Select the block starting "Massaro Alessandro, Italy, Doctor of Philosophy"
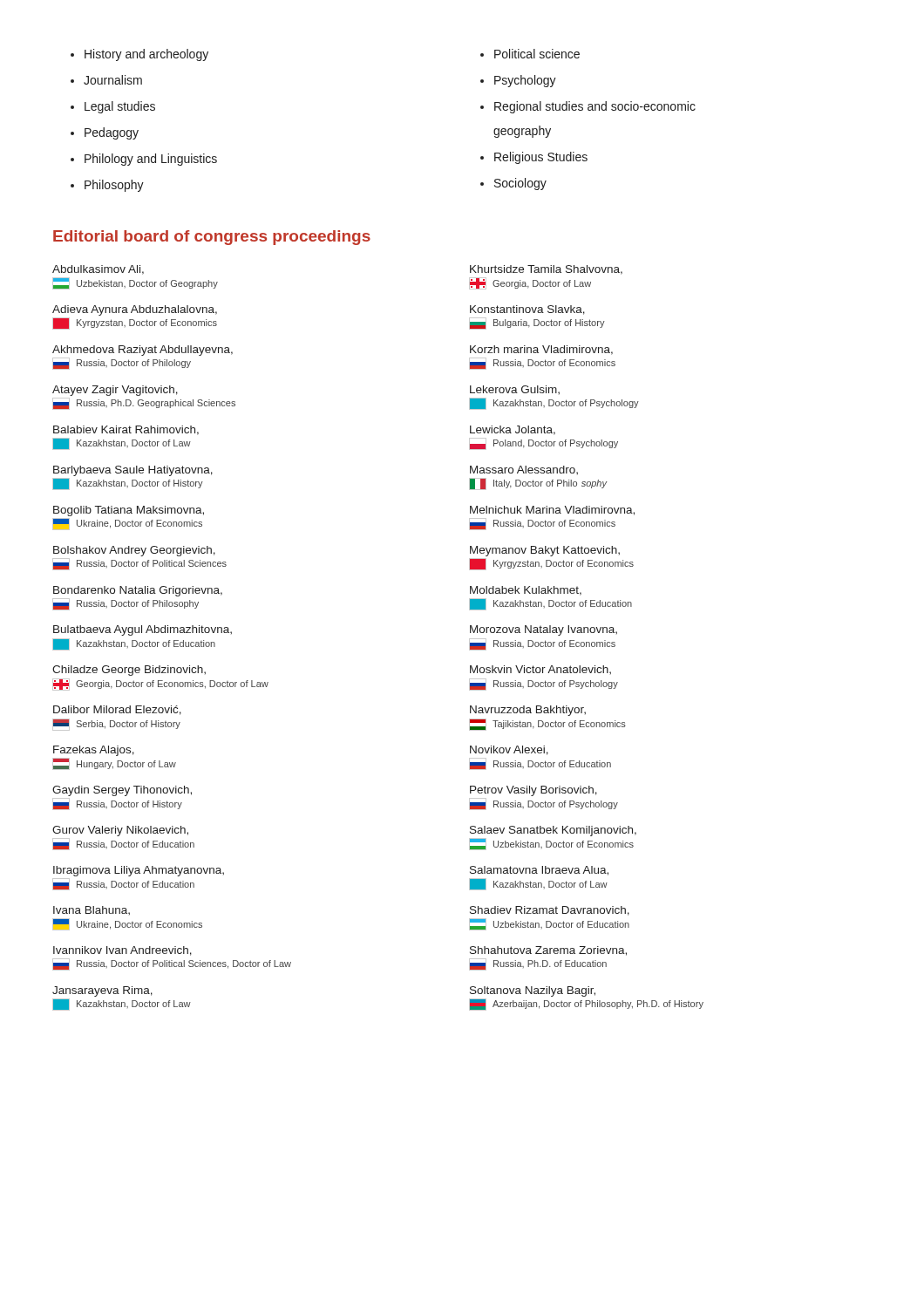The image size is (924, 1308). point(524,470)
